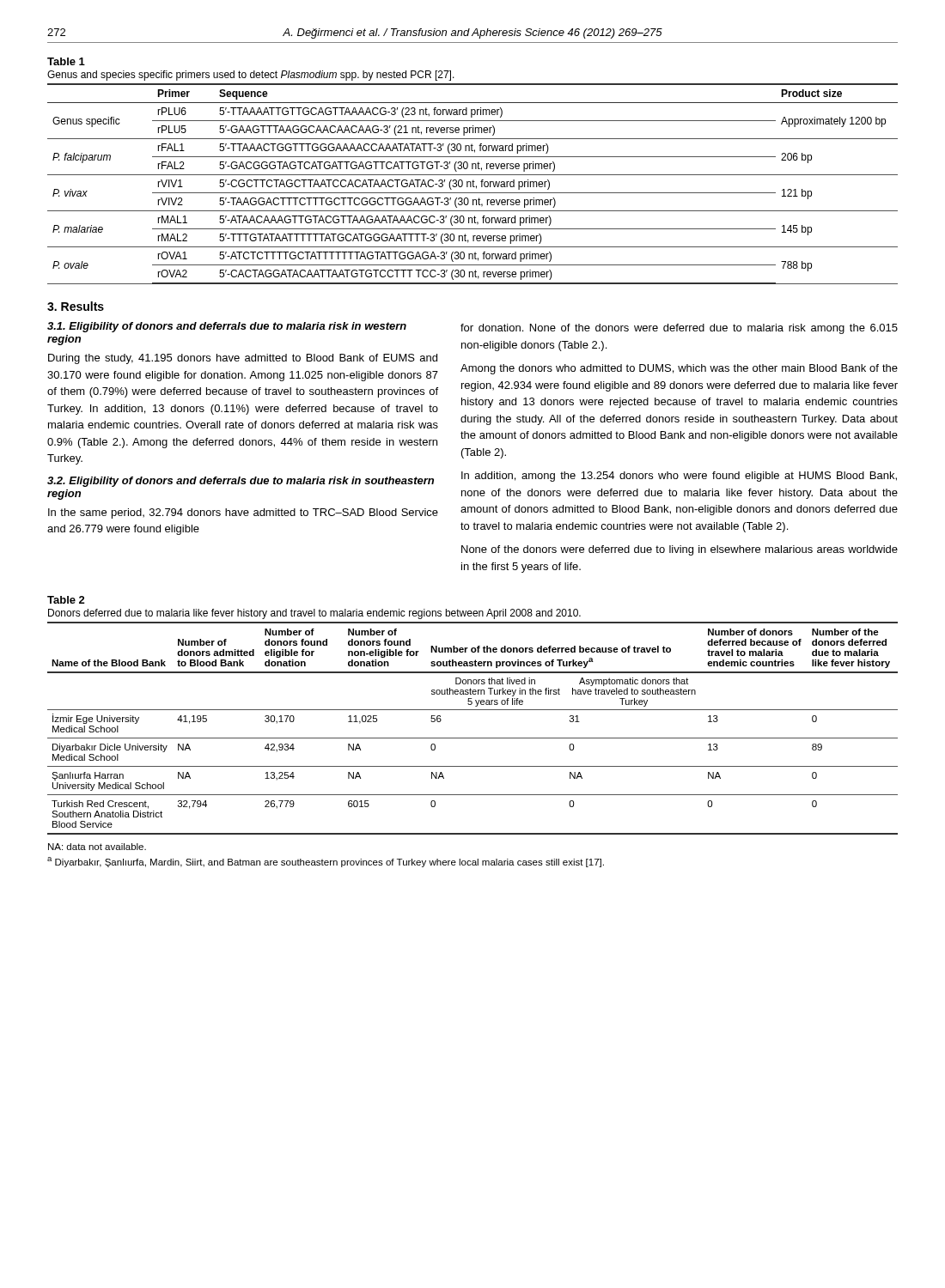Select the text block containing "In the same period, 32.794 donors have"

click(243, 520)
